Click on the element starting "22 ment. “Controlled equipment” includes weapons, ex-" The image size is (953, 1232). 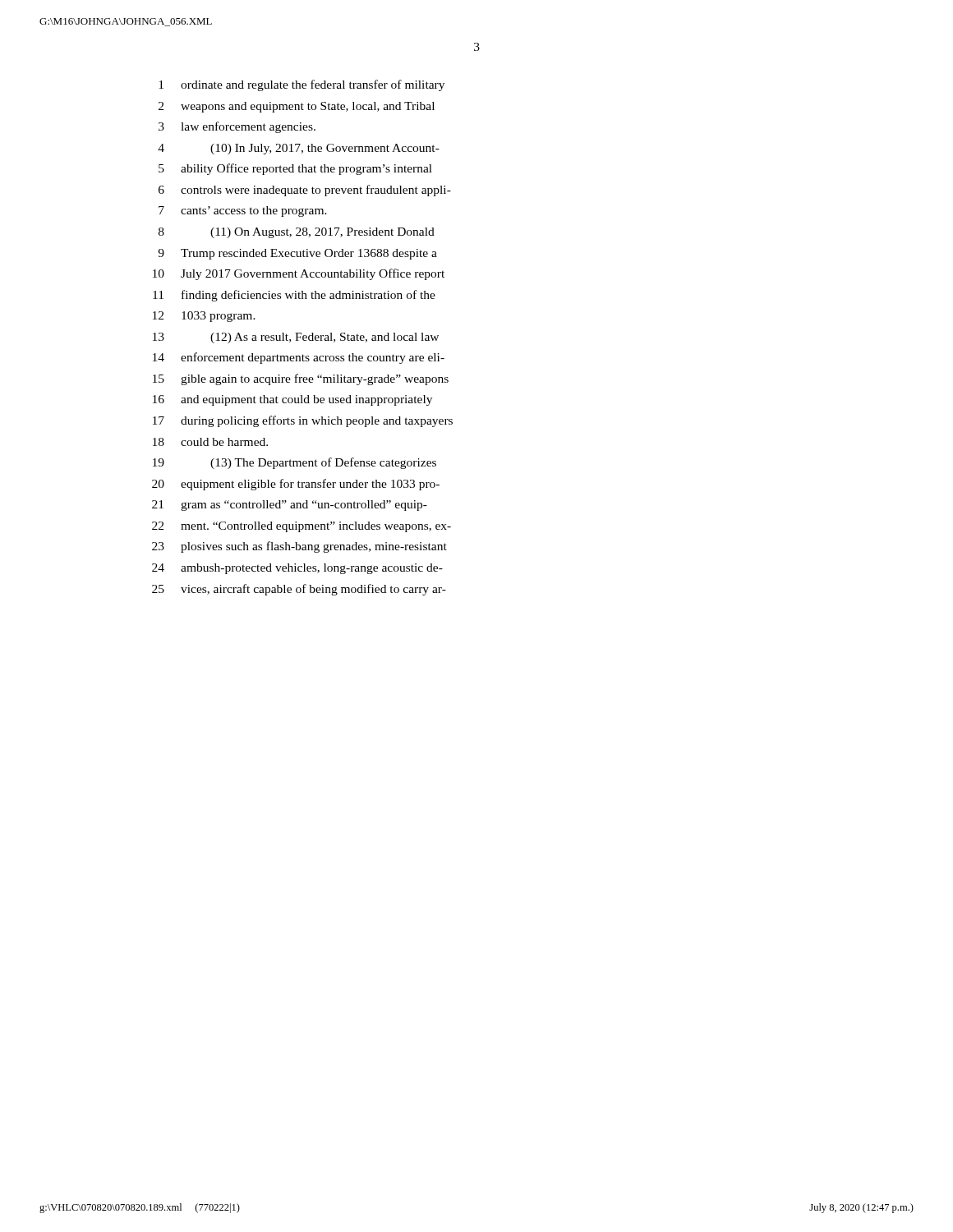point(458,525)
